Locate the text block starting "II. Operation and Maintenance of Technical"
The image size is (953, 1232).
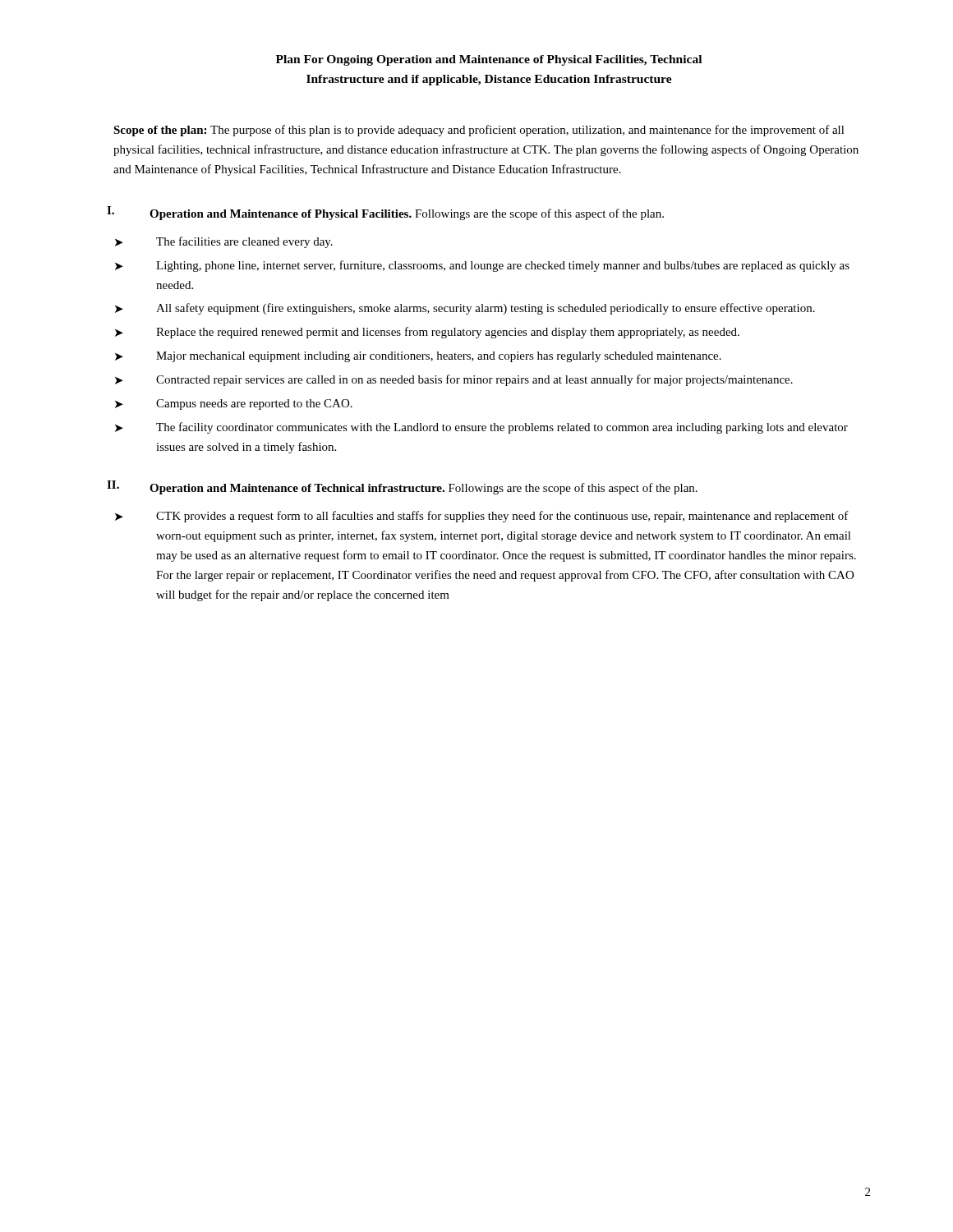(x=402, y=488)
